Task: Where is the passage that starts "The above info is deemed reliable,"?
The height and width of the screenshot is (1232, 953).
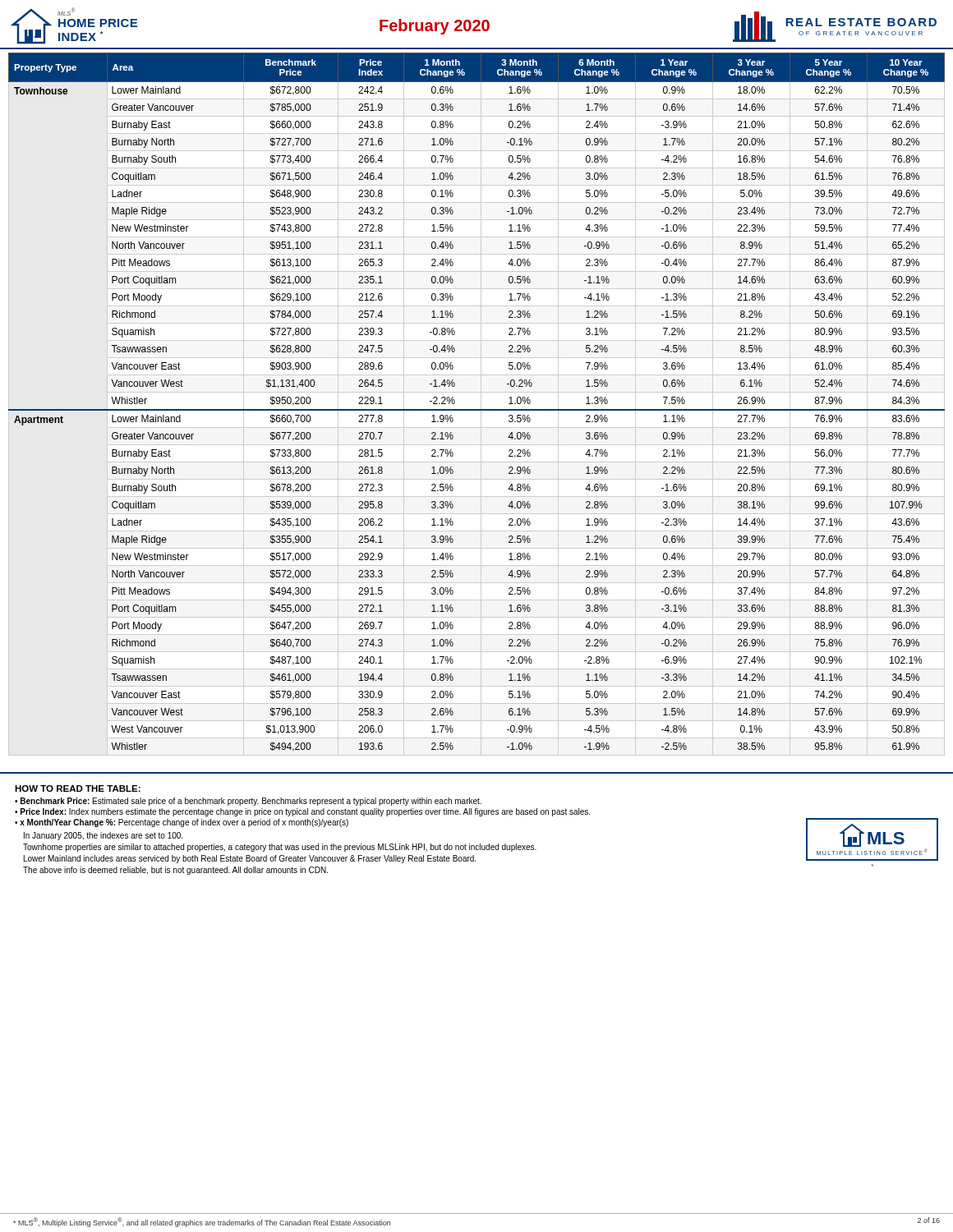Action: point(176,870)
